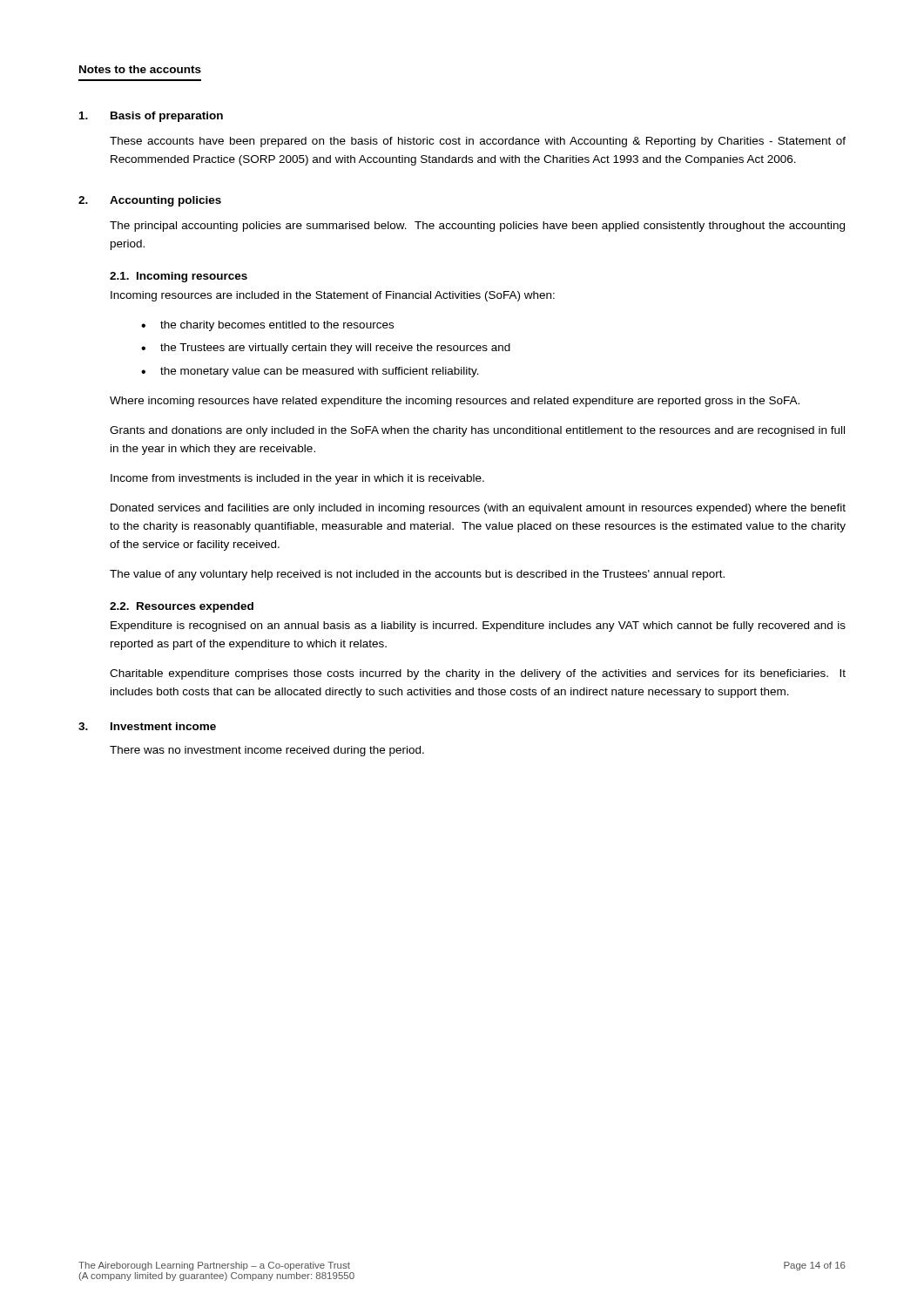
Task: Find the region starting "1. Basis of preparation"
Action: coord(151,115)
